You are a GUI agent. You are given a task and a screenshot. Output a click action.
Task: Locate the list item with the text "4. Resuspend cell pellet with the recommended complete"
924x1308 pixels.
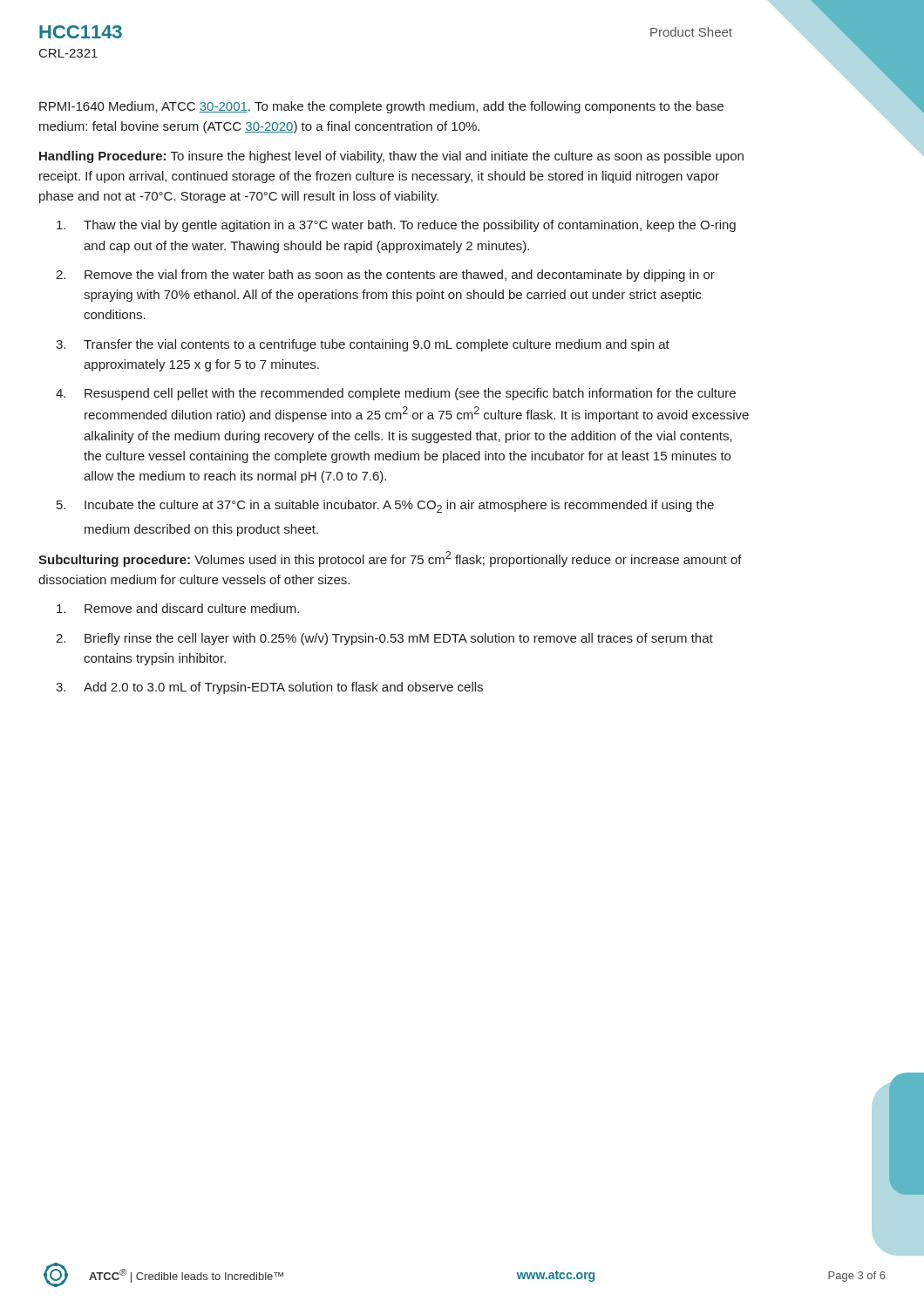coord(403,434)
